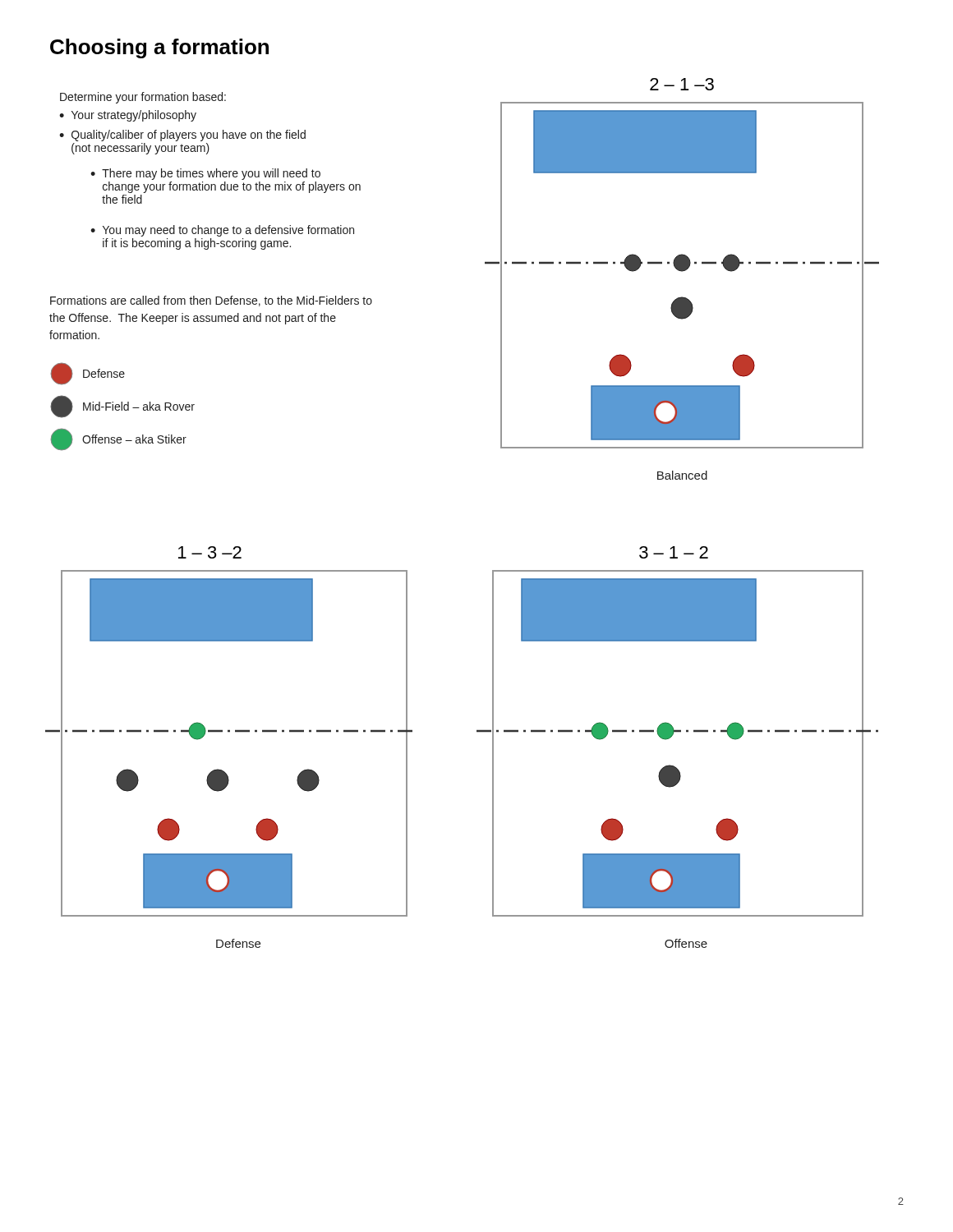Click on the text block starting "Choosing a formation"
953x1232 pixels.
[160, 47]
